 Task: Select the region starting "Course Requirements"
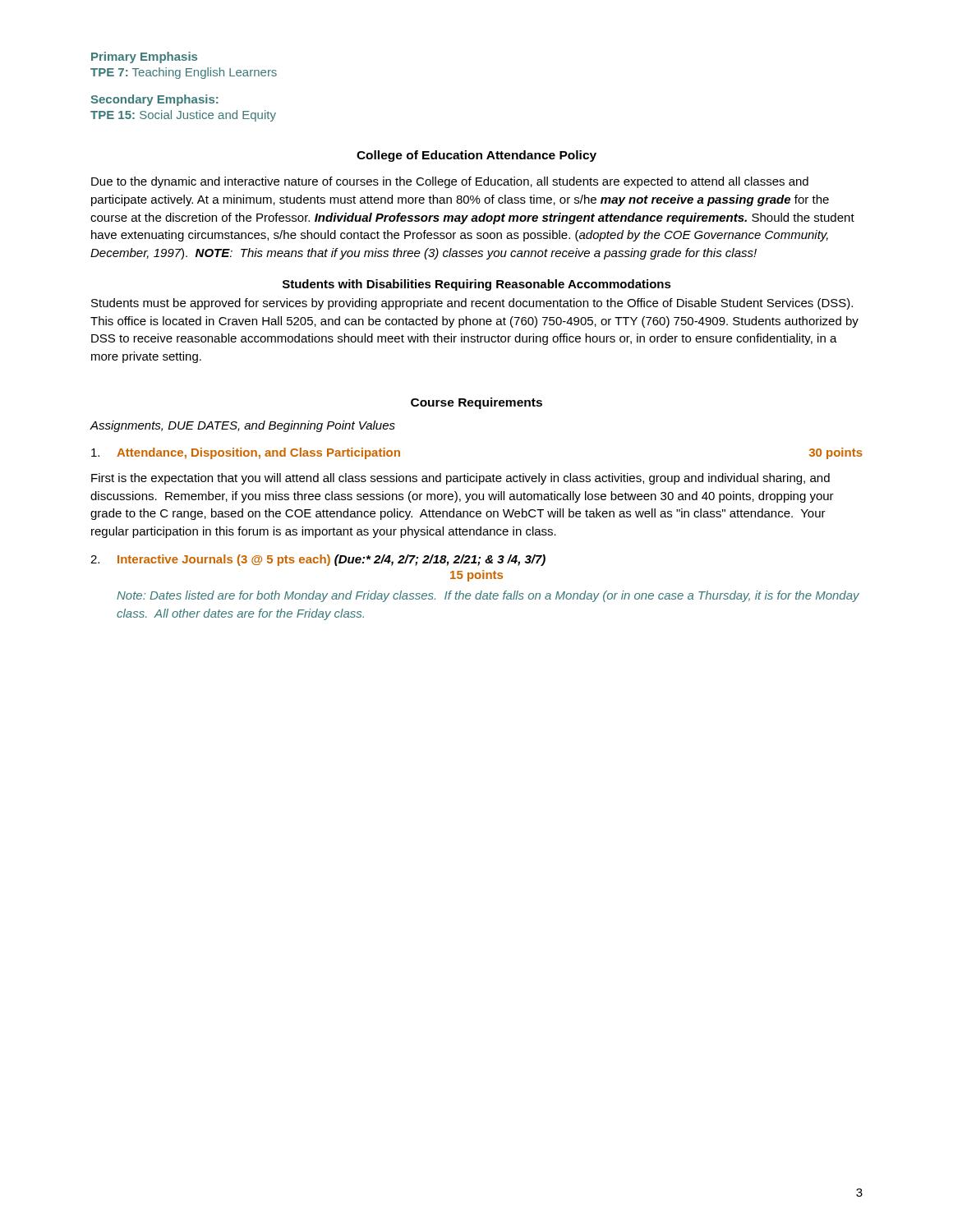click(x=476, y=402)
